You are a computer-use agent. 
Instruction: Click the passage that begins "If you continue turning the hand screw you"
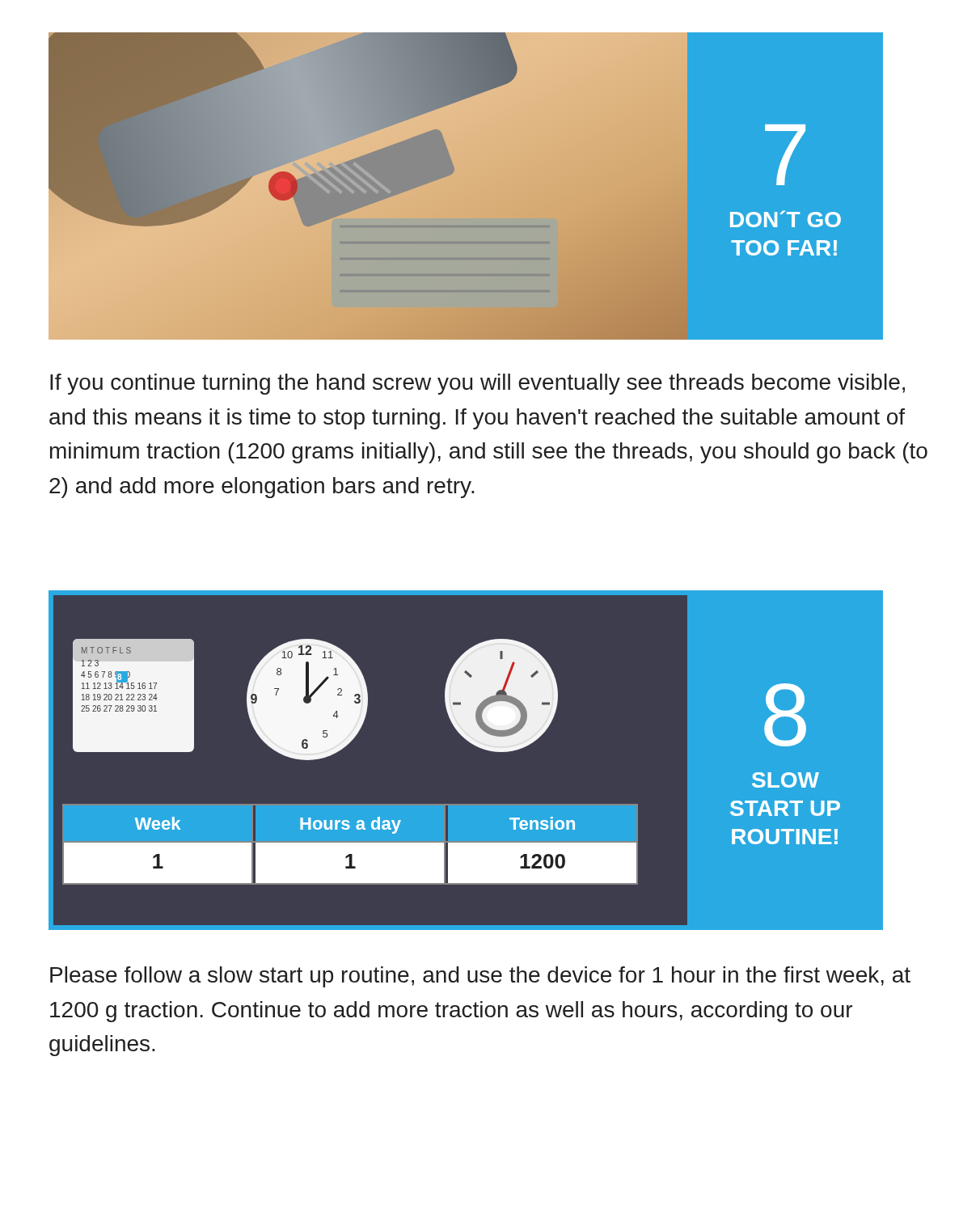488,434
